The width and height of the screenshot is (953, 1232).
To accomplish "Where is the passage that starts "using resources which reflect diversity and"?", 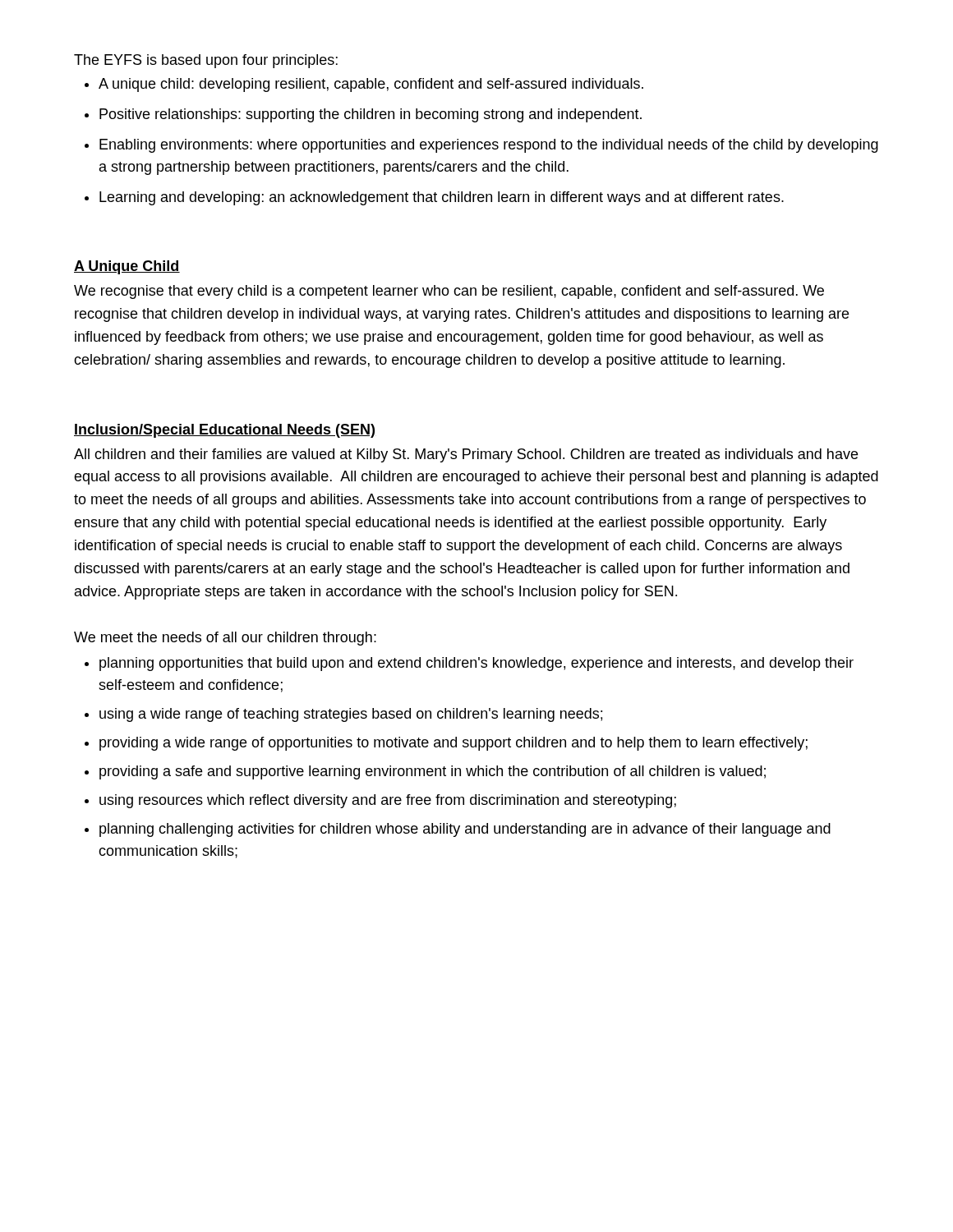I will (388, 800).
